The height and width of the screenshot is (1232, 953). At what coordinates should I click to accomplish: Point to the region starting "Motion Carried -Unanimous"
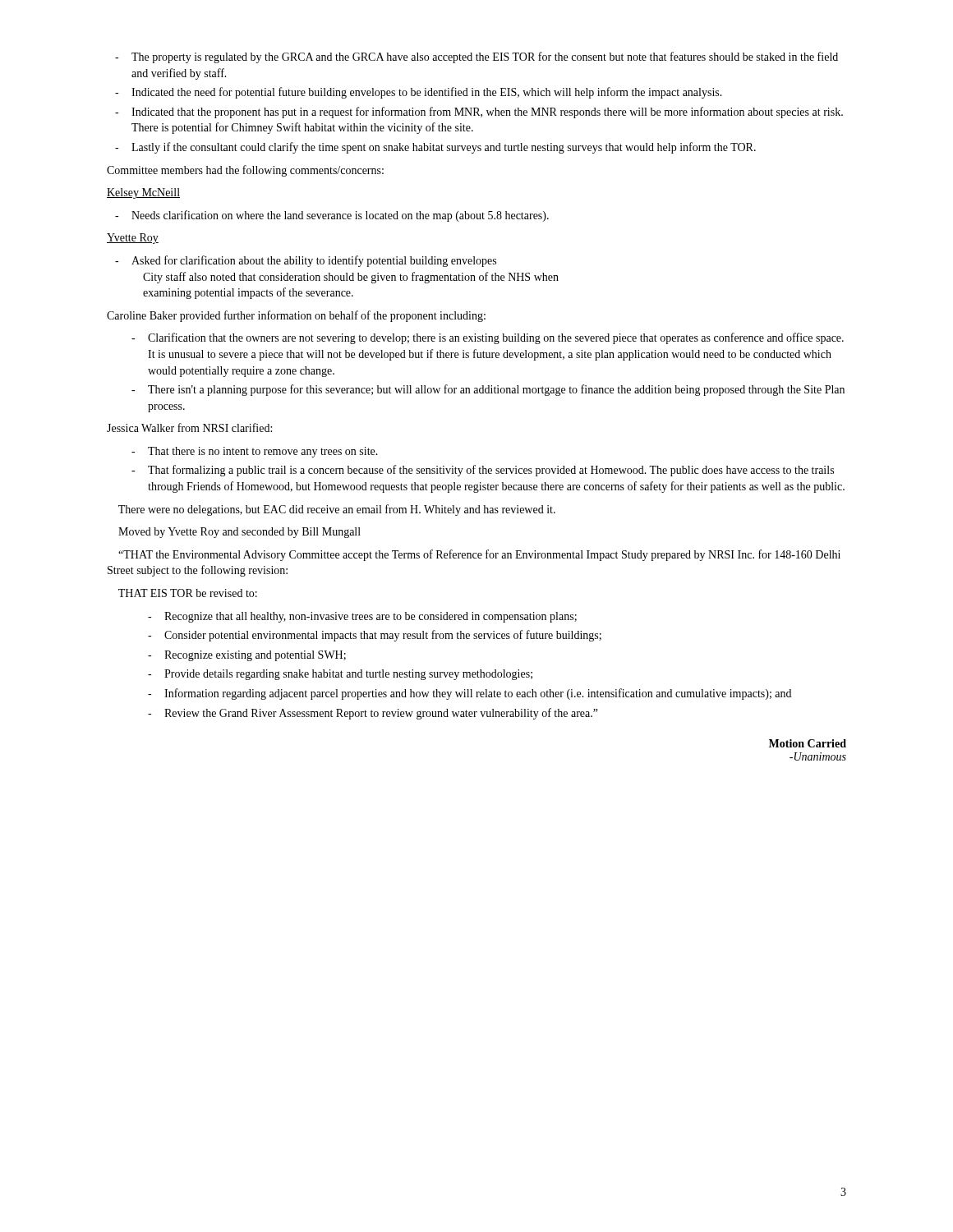[x=808, y=743]
